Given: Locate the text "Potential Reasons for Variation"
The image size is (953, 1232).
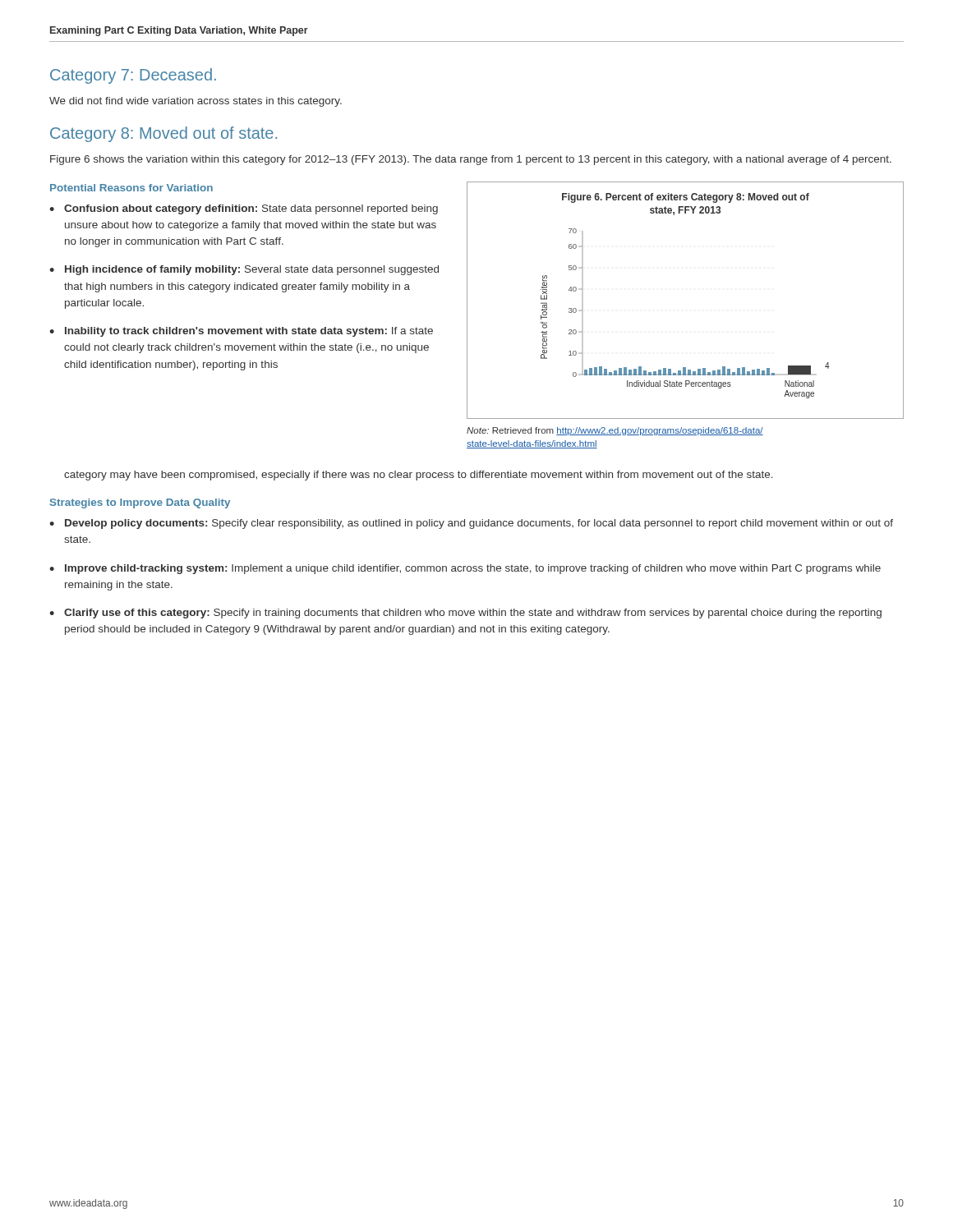Looking at the screenshot, I should (x=131, y=188).
